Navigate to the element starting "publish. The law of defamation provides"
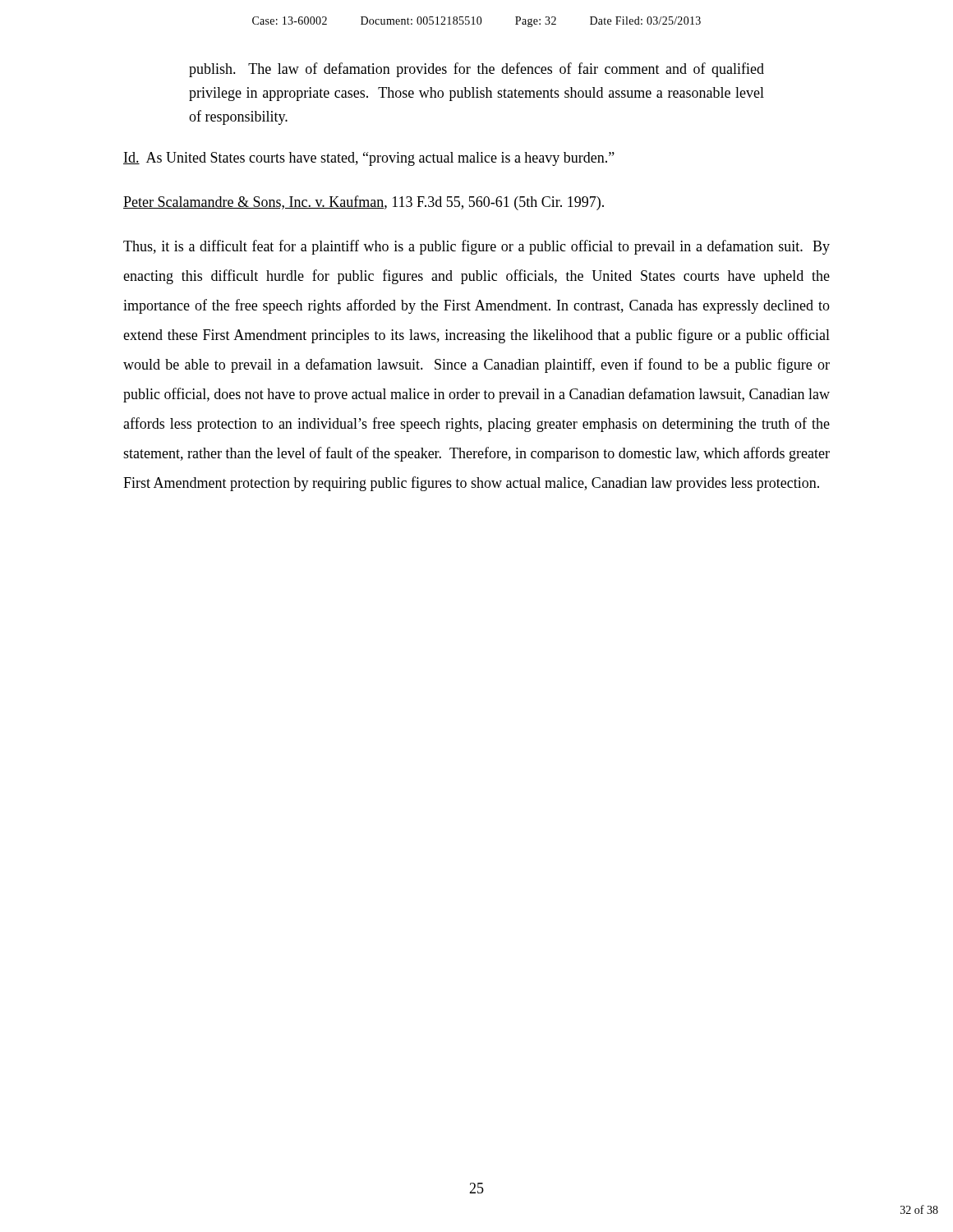This screenshot has width=953, height=1232. click(x=476, y=93)
